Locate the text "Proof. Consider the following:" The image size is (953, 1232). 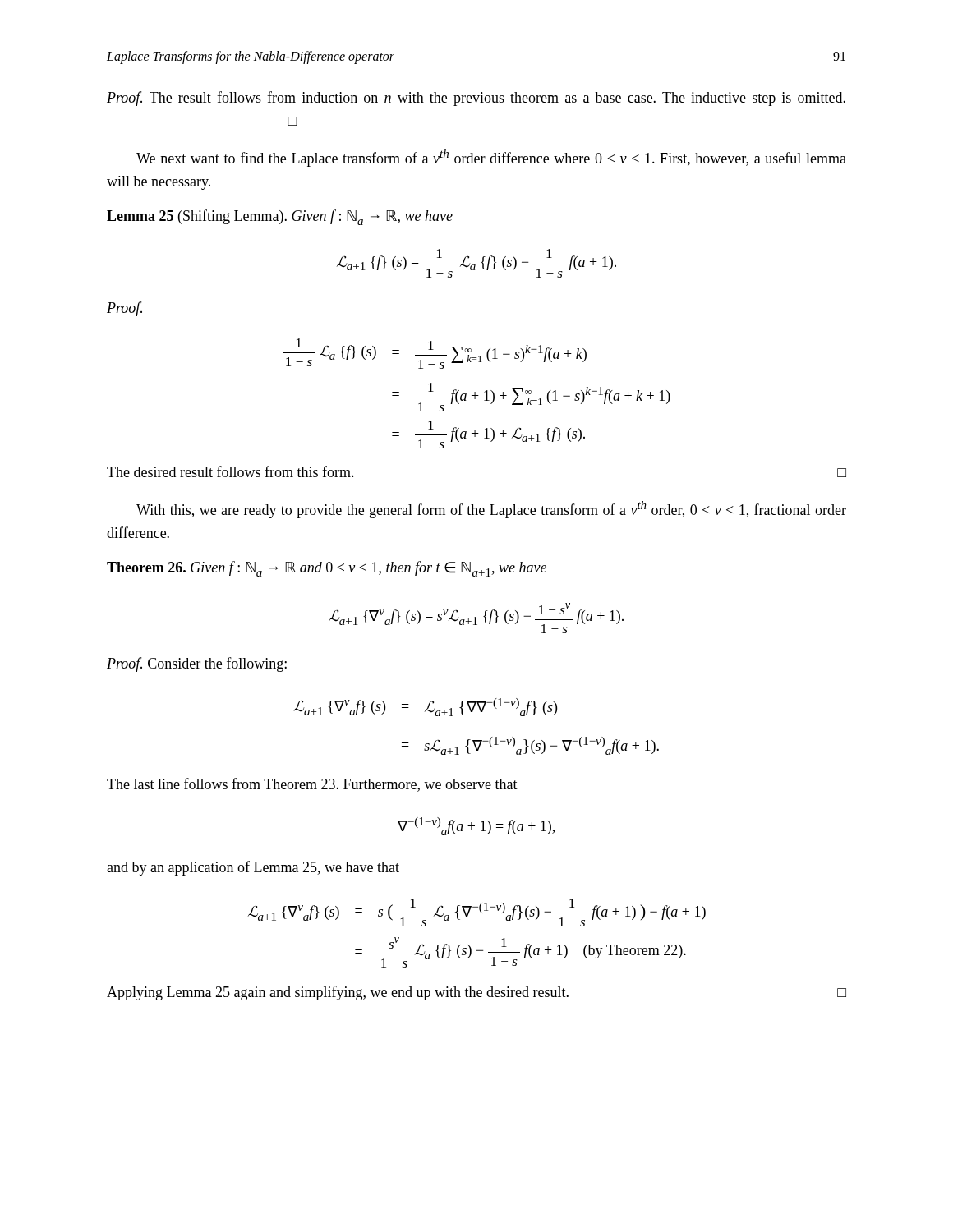point(197,664)
